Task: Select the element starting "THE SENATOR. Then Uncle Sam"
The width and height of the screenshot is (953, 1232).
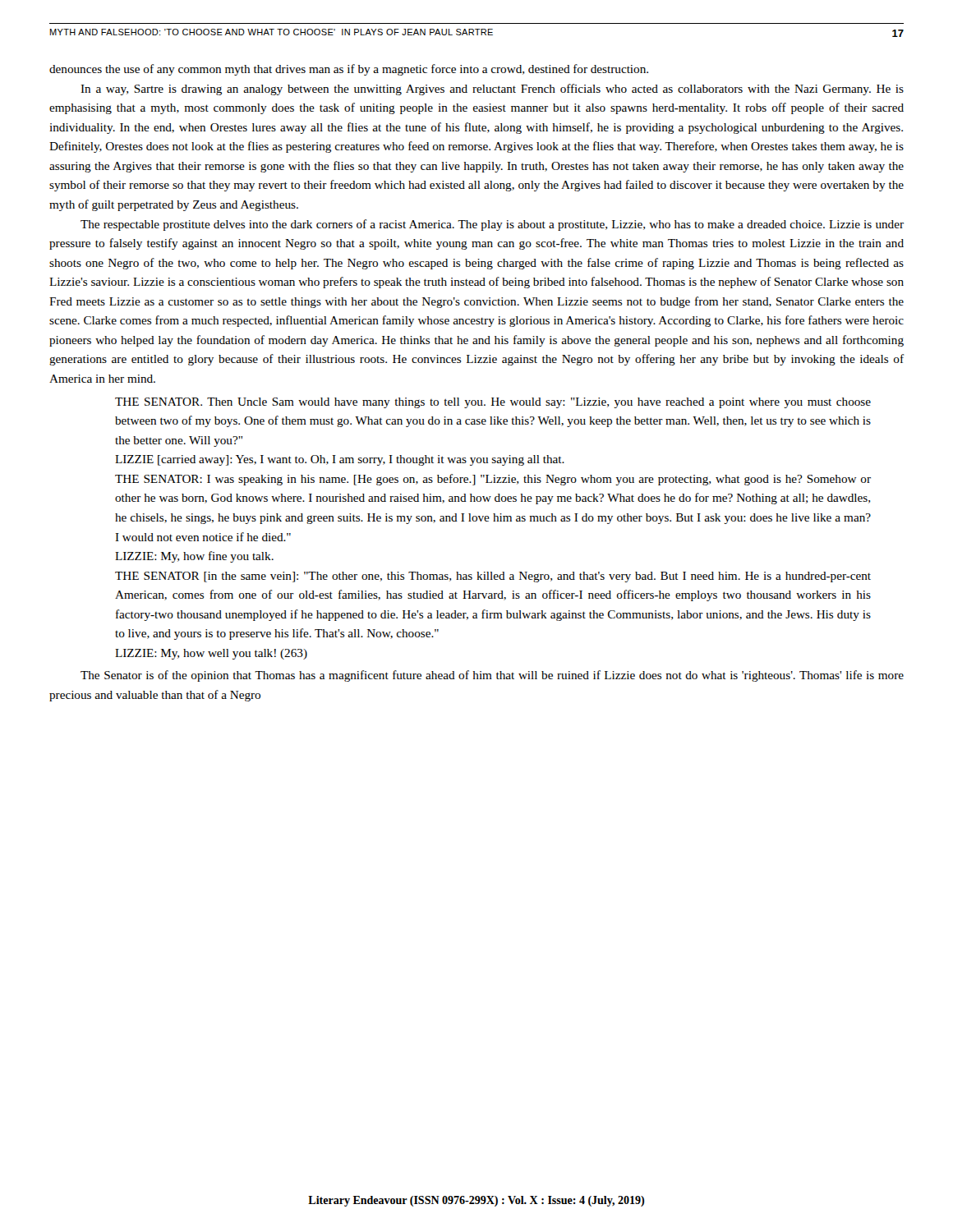Action: click(493, 527)
